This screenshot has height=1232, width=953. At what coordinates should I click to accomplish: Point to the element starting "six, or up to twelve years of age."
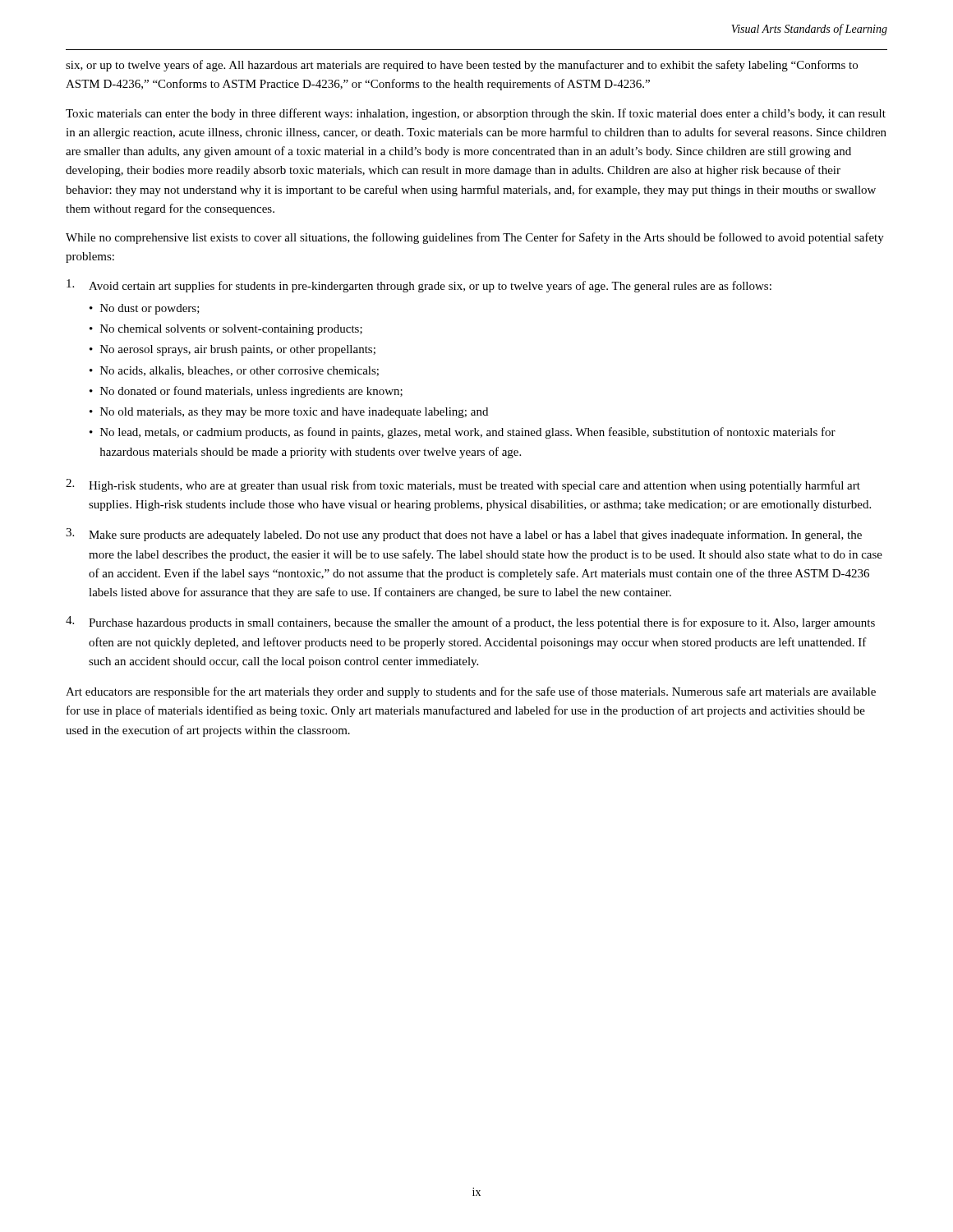click(x=476, y=75)
